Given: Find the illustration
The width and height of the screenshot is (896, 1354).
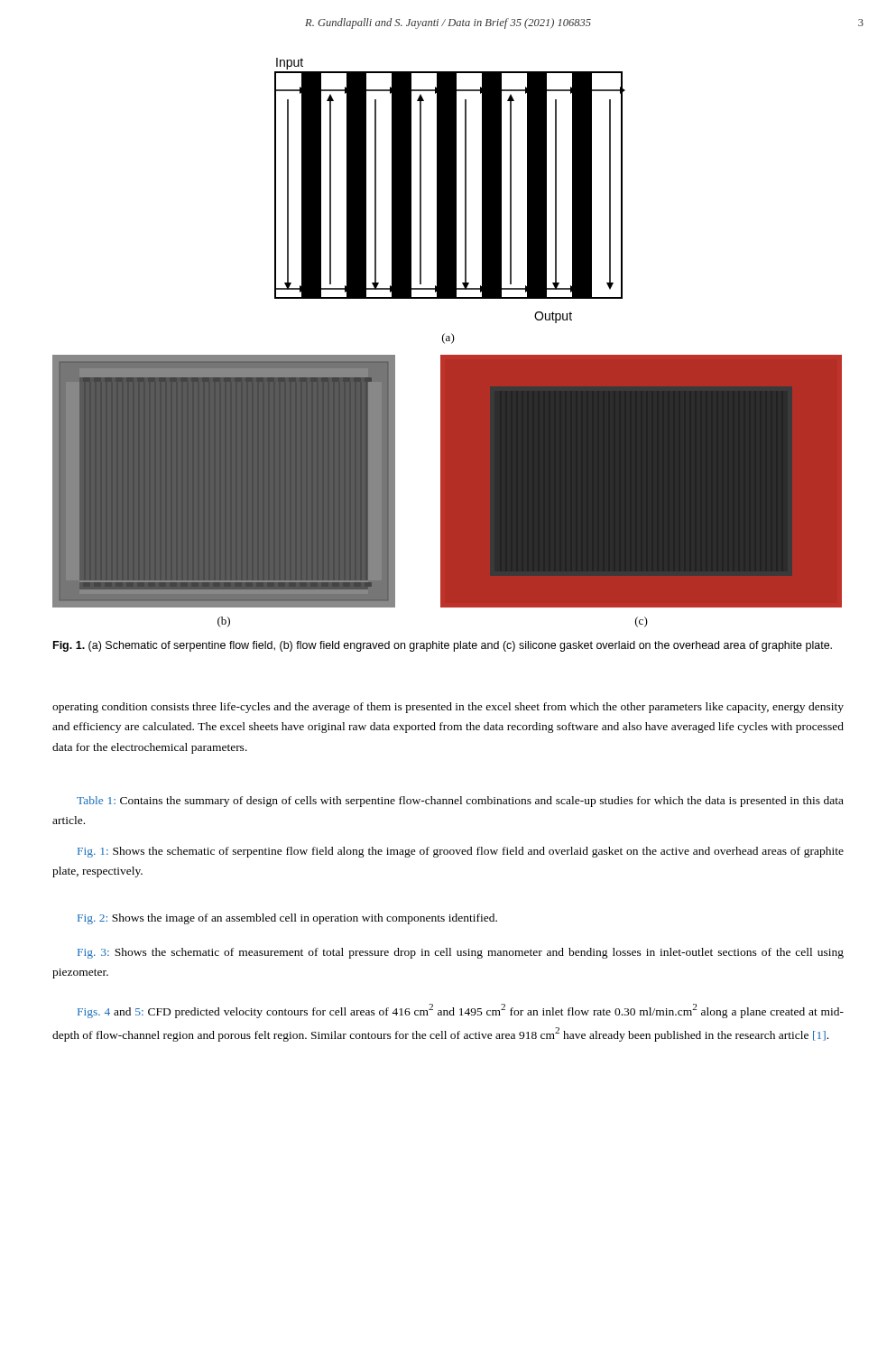Looking at the screenshot, I should pos(448,187).
